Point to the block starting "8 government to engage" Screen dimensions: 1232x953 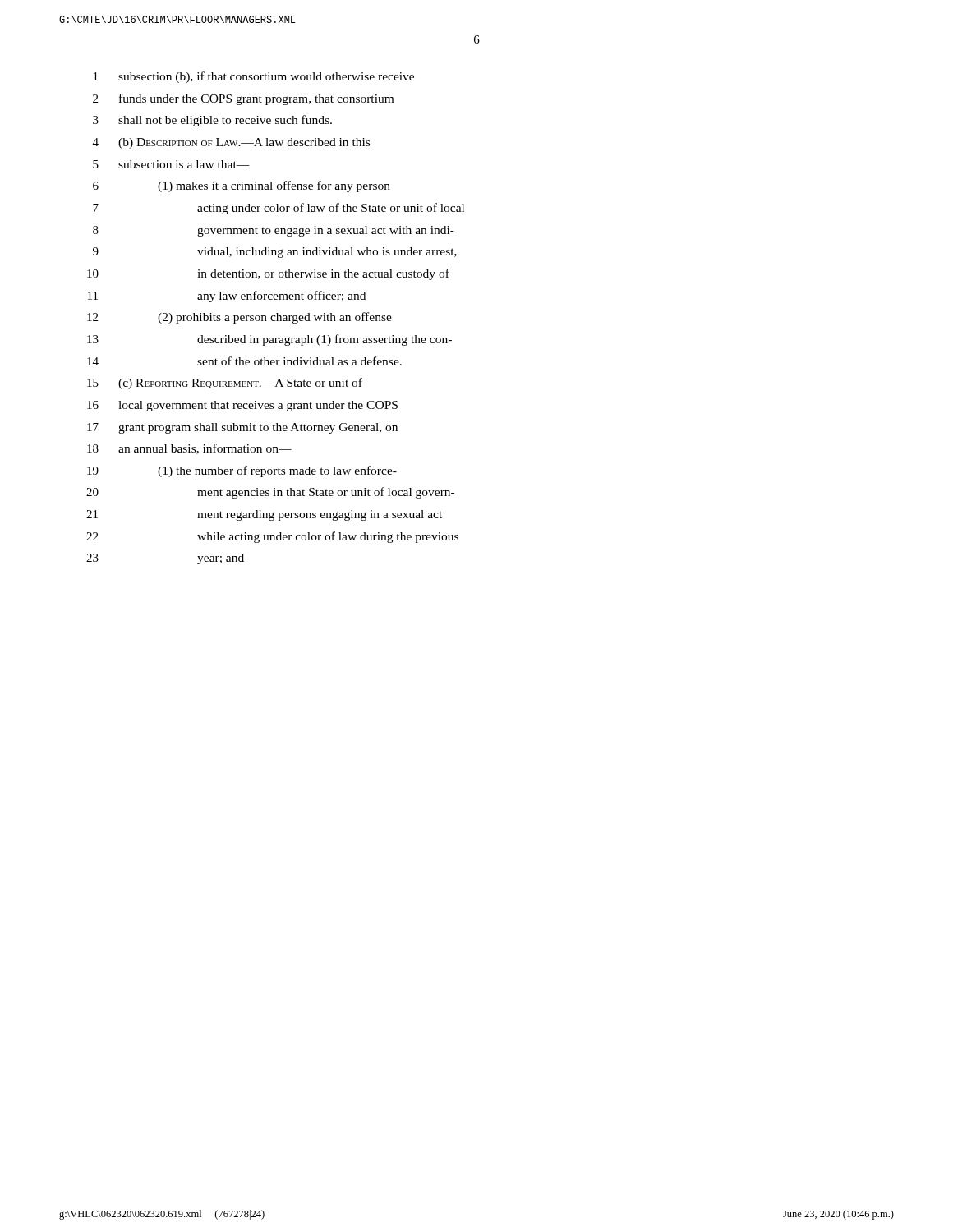coord(274,231)
